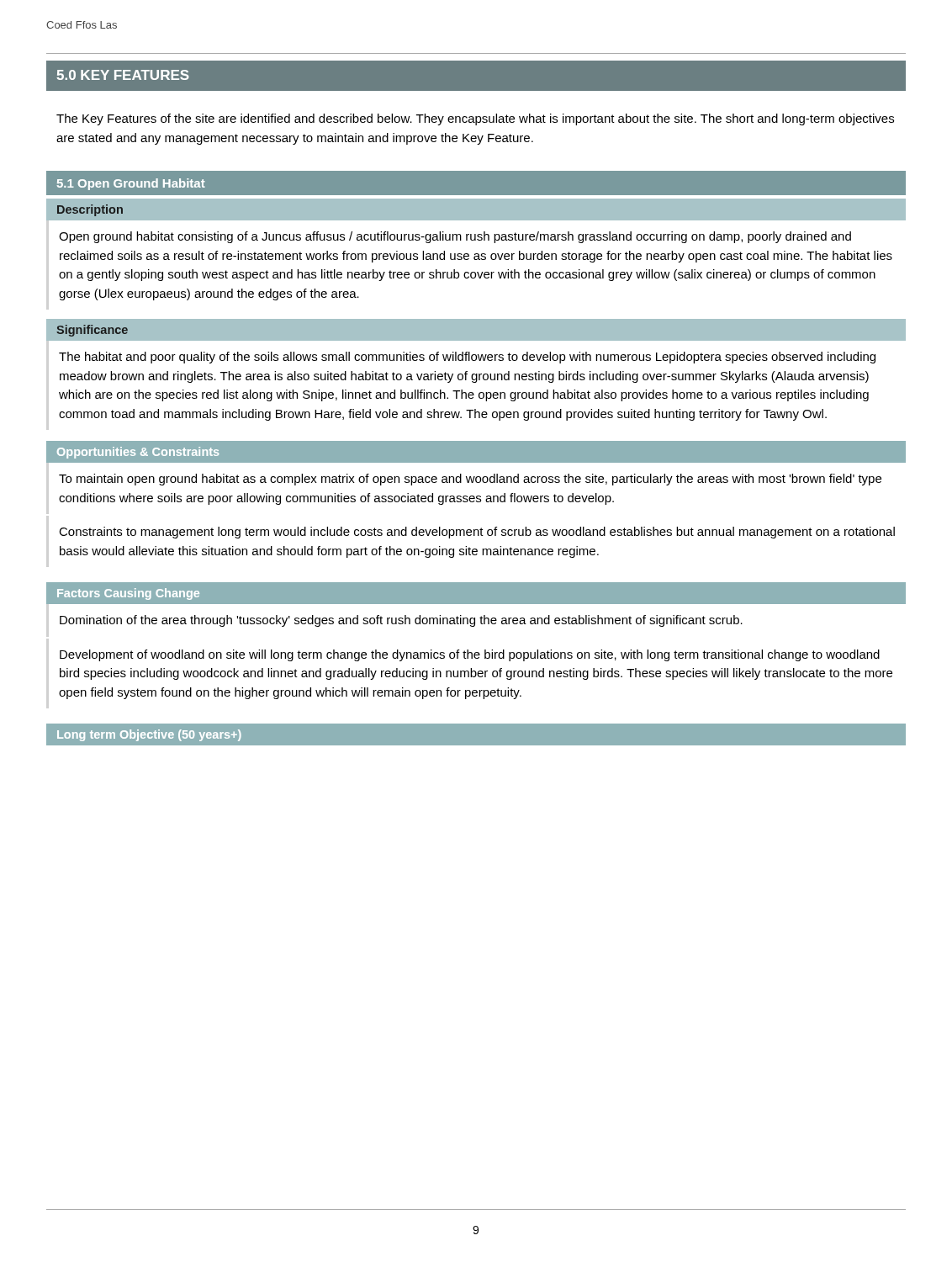The image size is (952, 1262).
Task: Find the region starting "Long term Objective (50 years+)"
Action: point(149,734)
